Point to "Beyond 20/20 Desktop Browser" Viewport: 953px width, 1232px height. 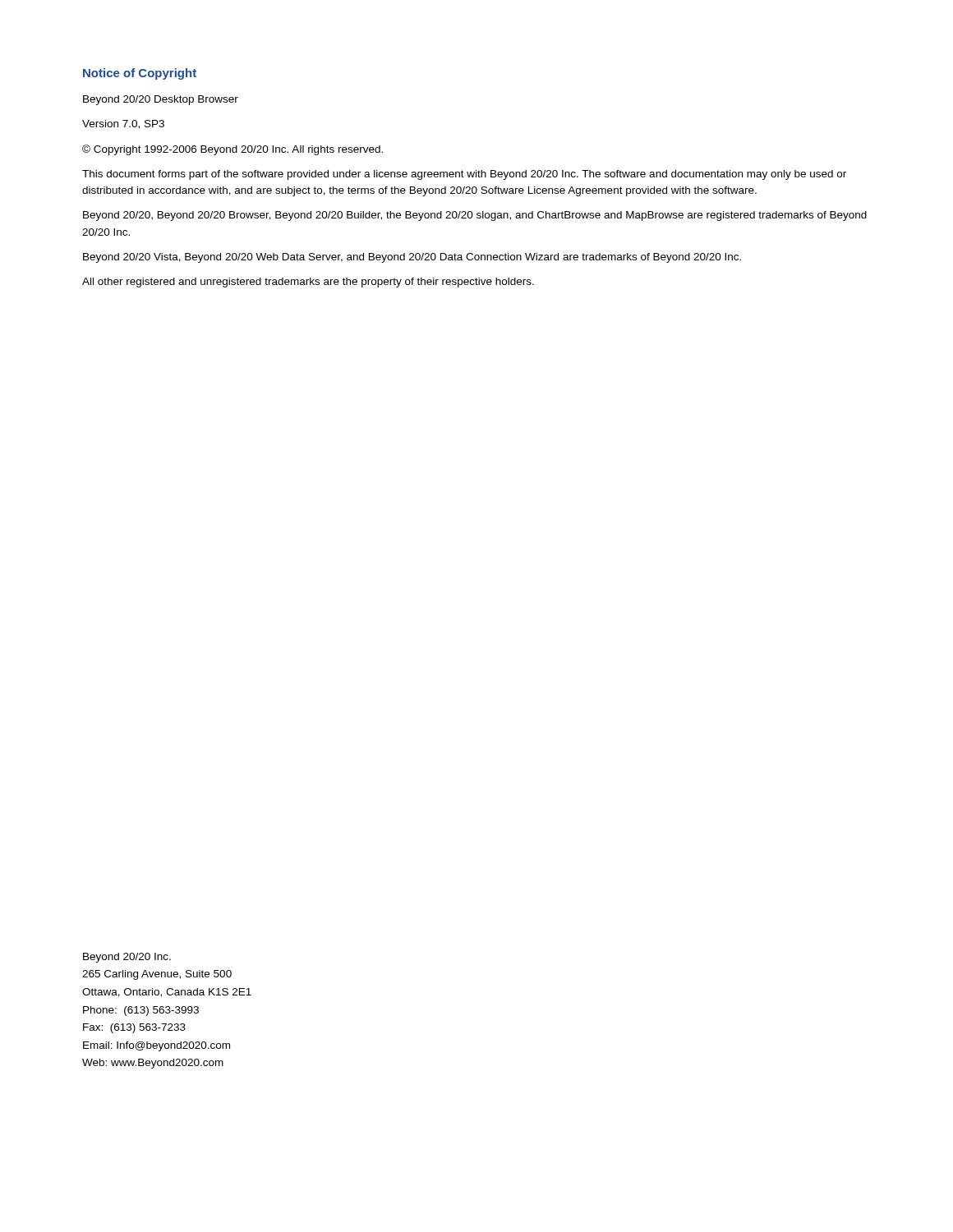(x=160, y=99)
